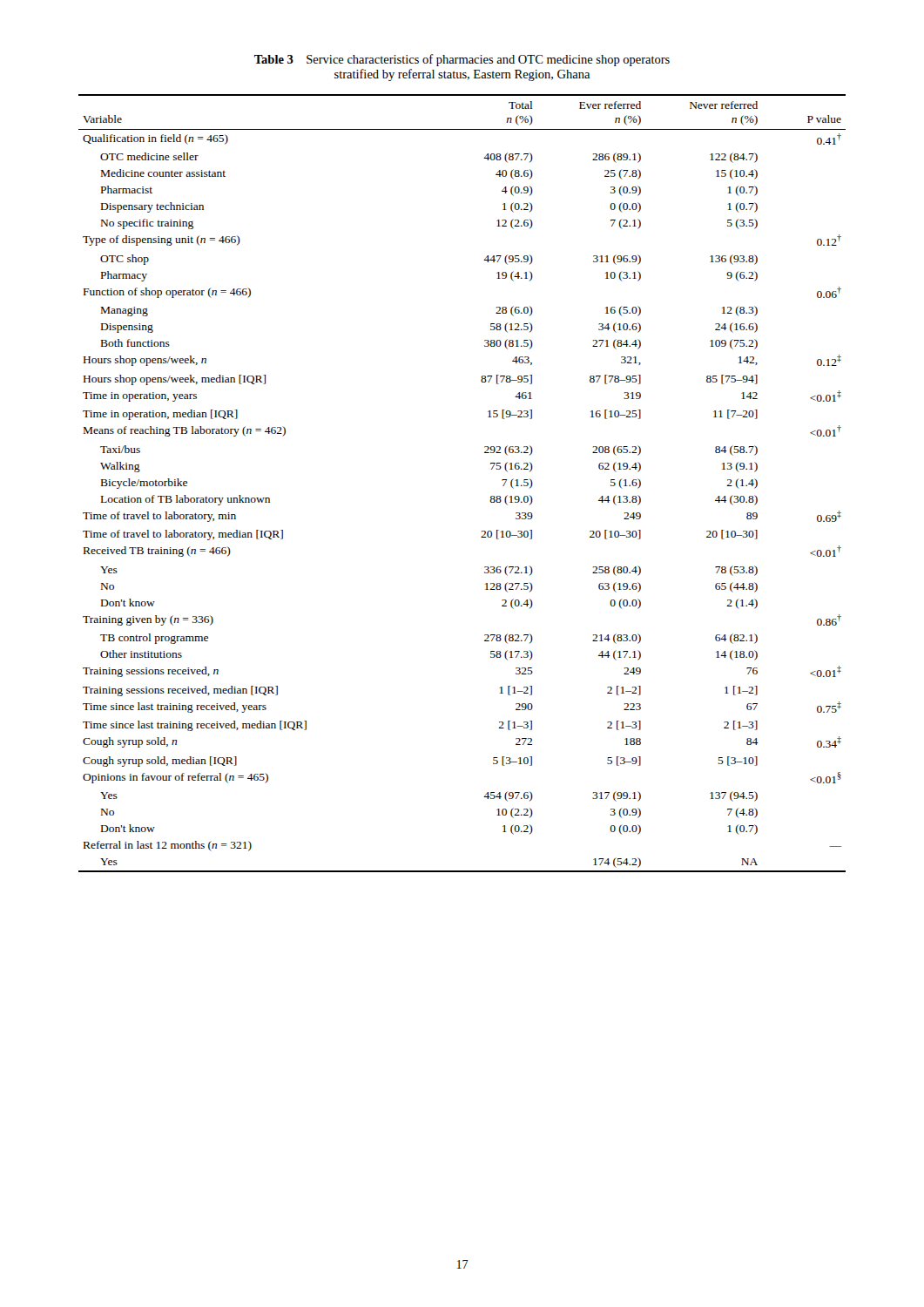
Task: Click the title
Action: click(462, 67)
